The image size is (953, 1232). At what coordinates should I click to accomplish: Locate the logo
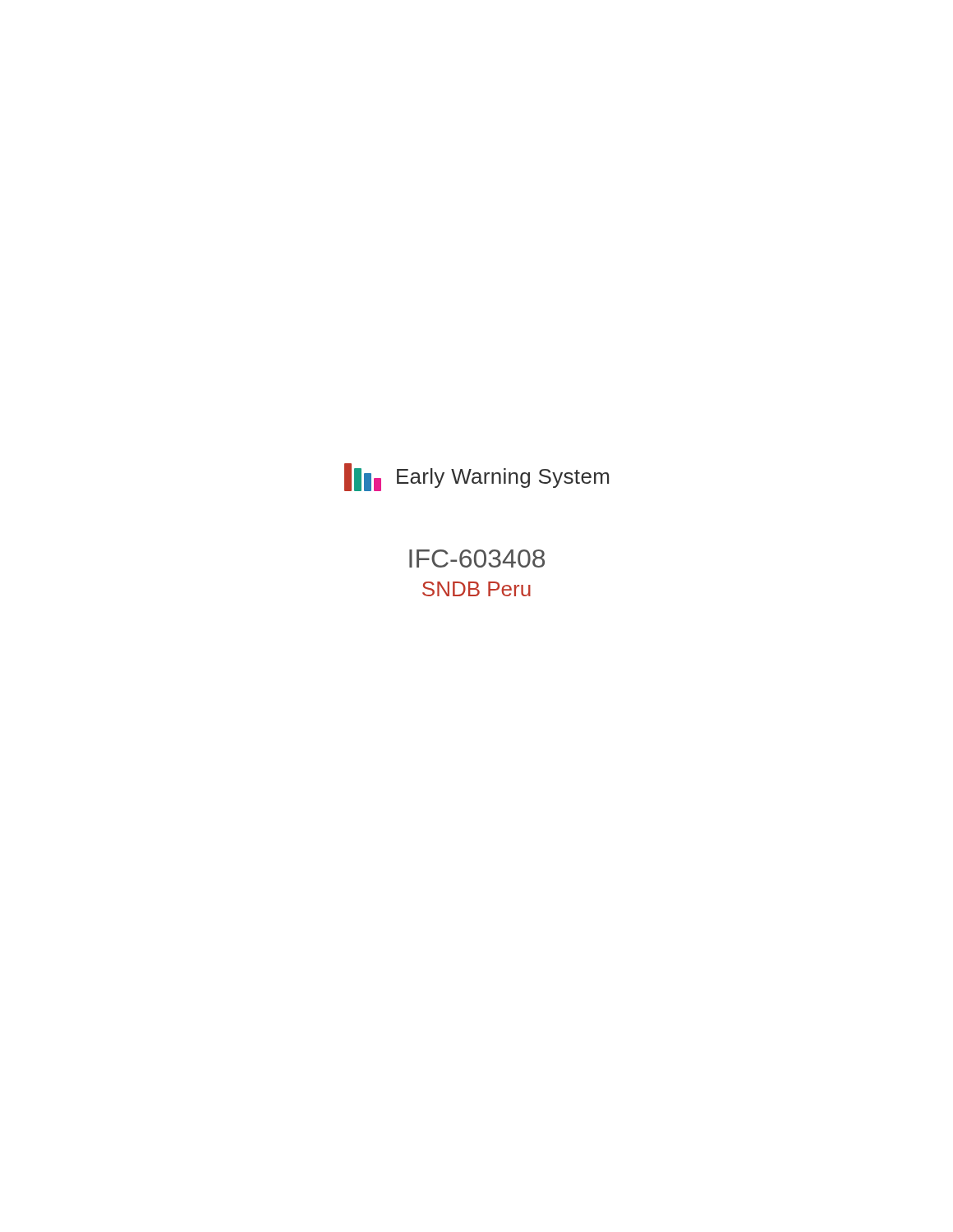476,476
